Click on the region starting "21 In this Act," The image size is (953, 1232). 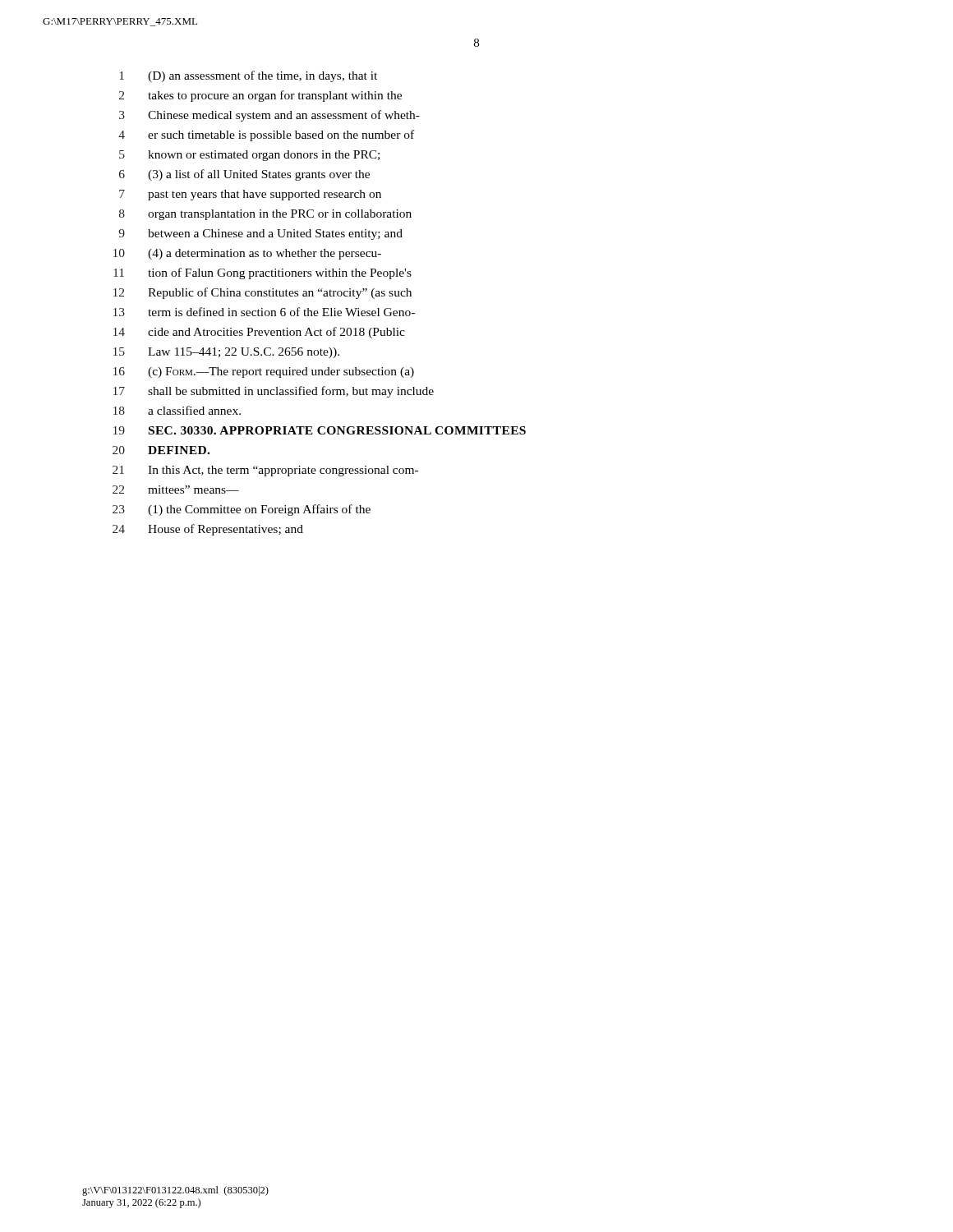coord(265,471)
